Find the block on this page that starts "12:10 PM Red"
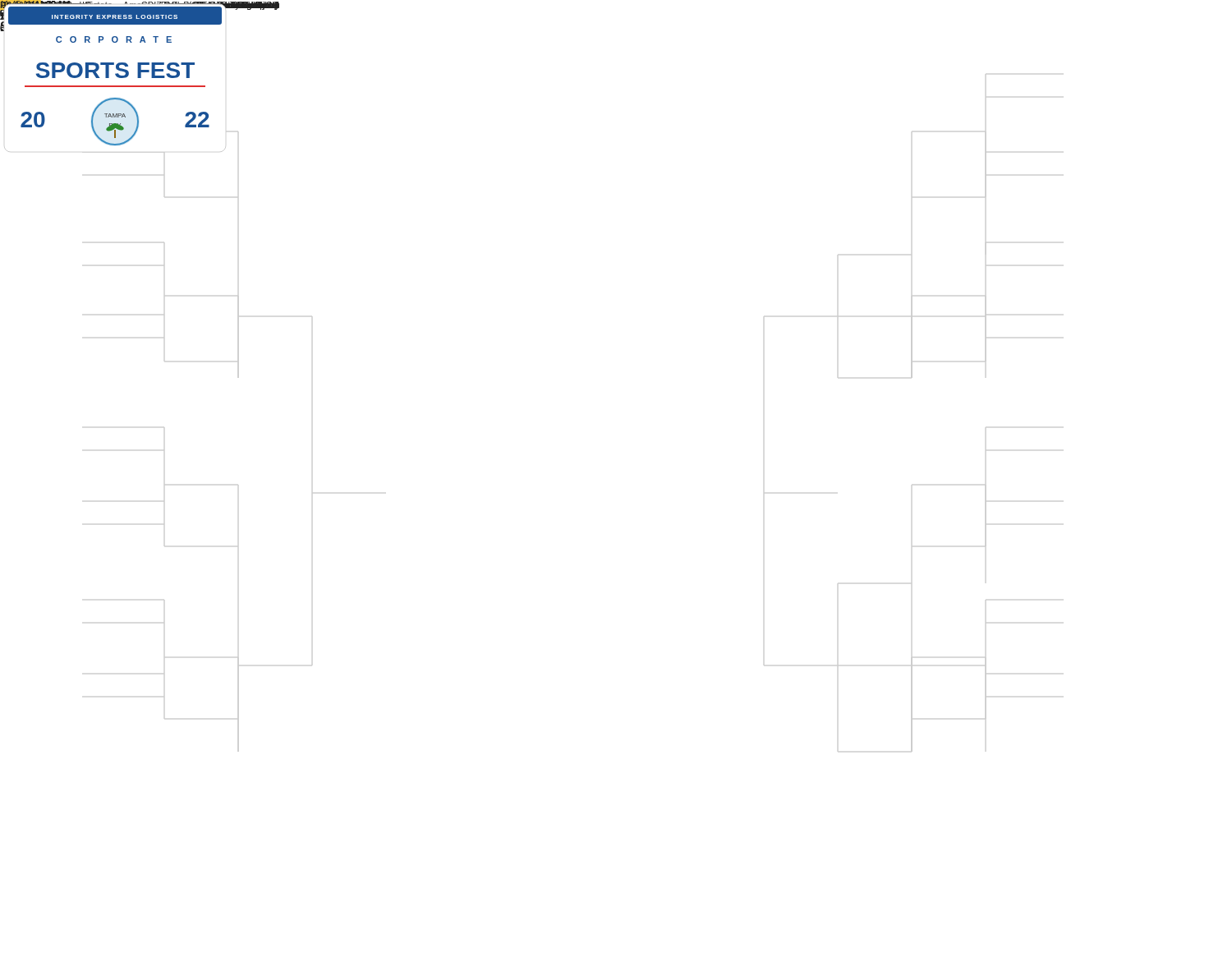 (x=20, y=10)
